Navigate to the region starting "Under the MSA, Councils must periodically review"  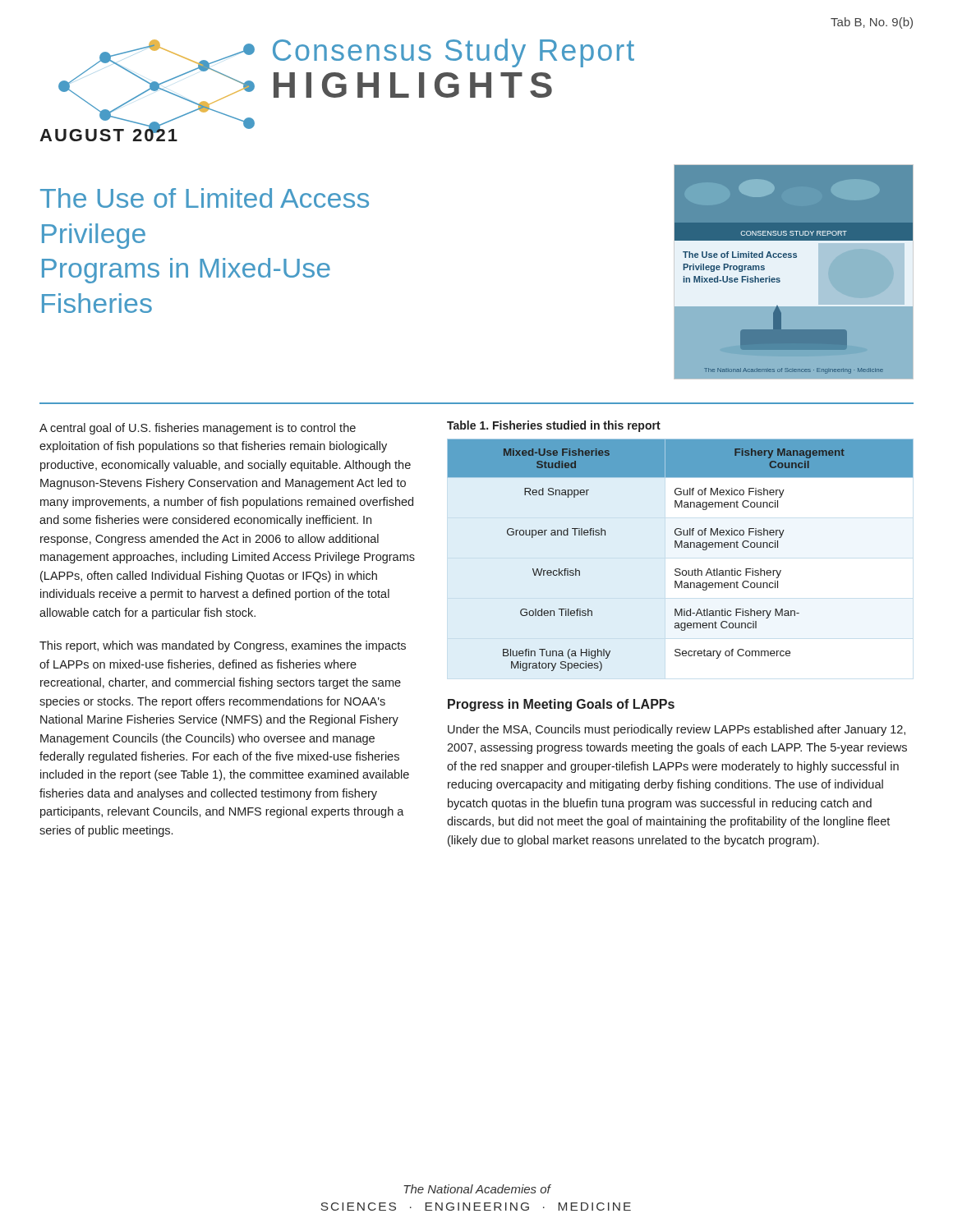tap(677, 785)
